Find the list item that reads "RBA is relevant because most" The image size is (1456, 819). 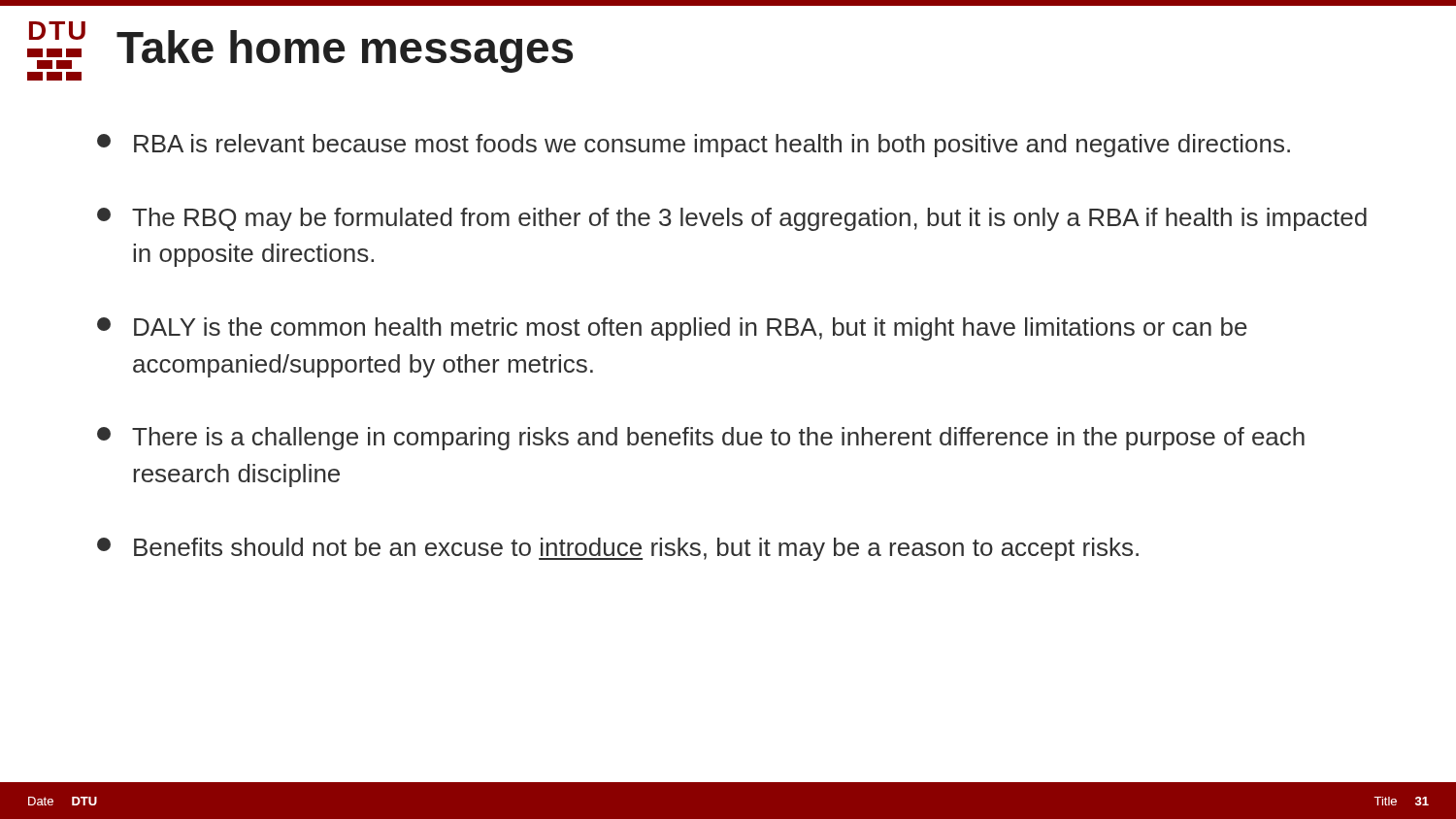pyautogui.click(x=738, y=144)
